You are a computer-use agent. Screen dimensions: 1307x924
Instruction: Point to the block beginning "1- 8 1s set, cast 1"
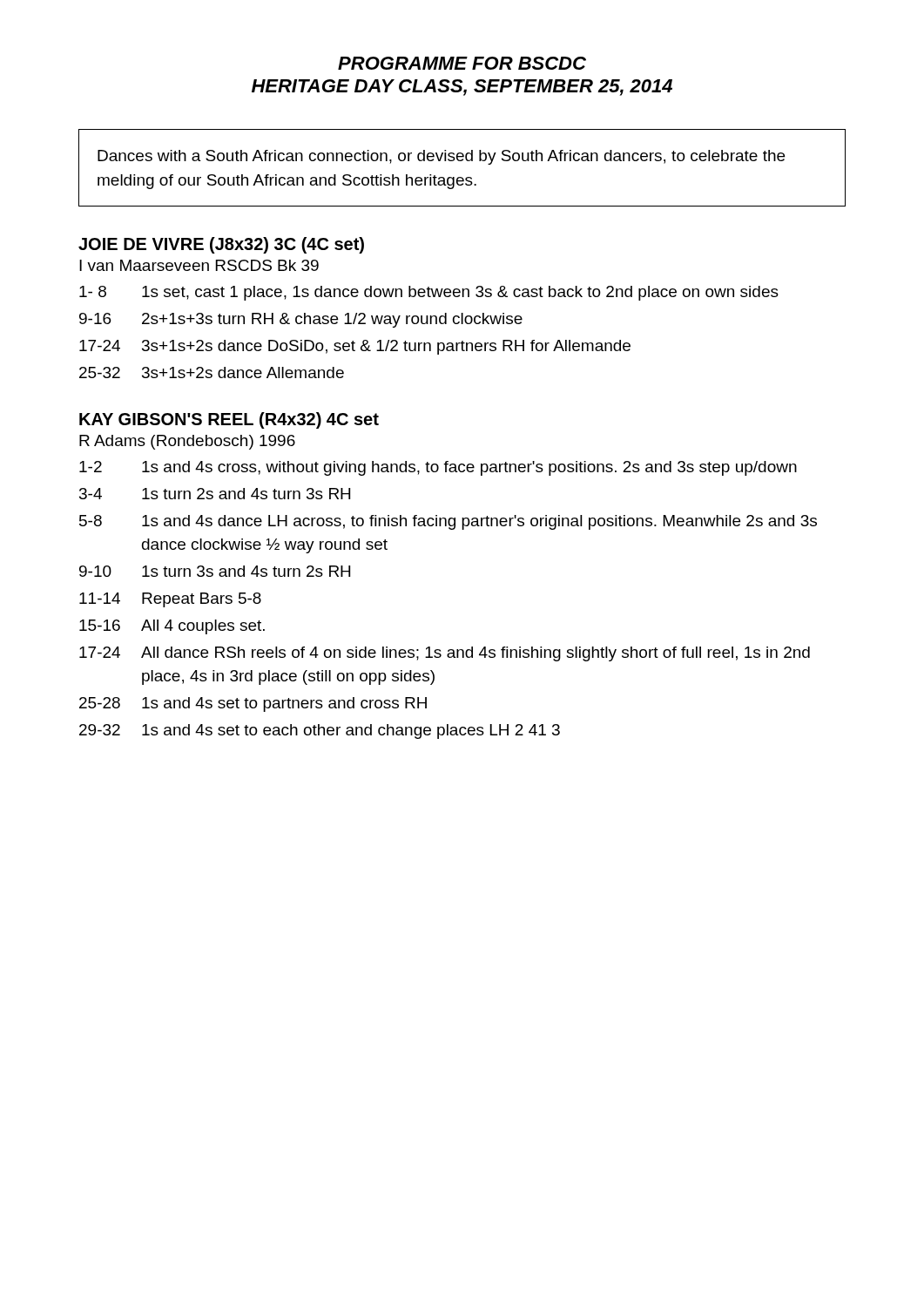tap(462, 292)
